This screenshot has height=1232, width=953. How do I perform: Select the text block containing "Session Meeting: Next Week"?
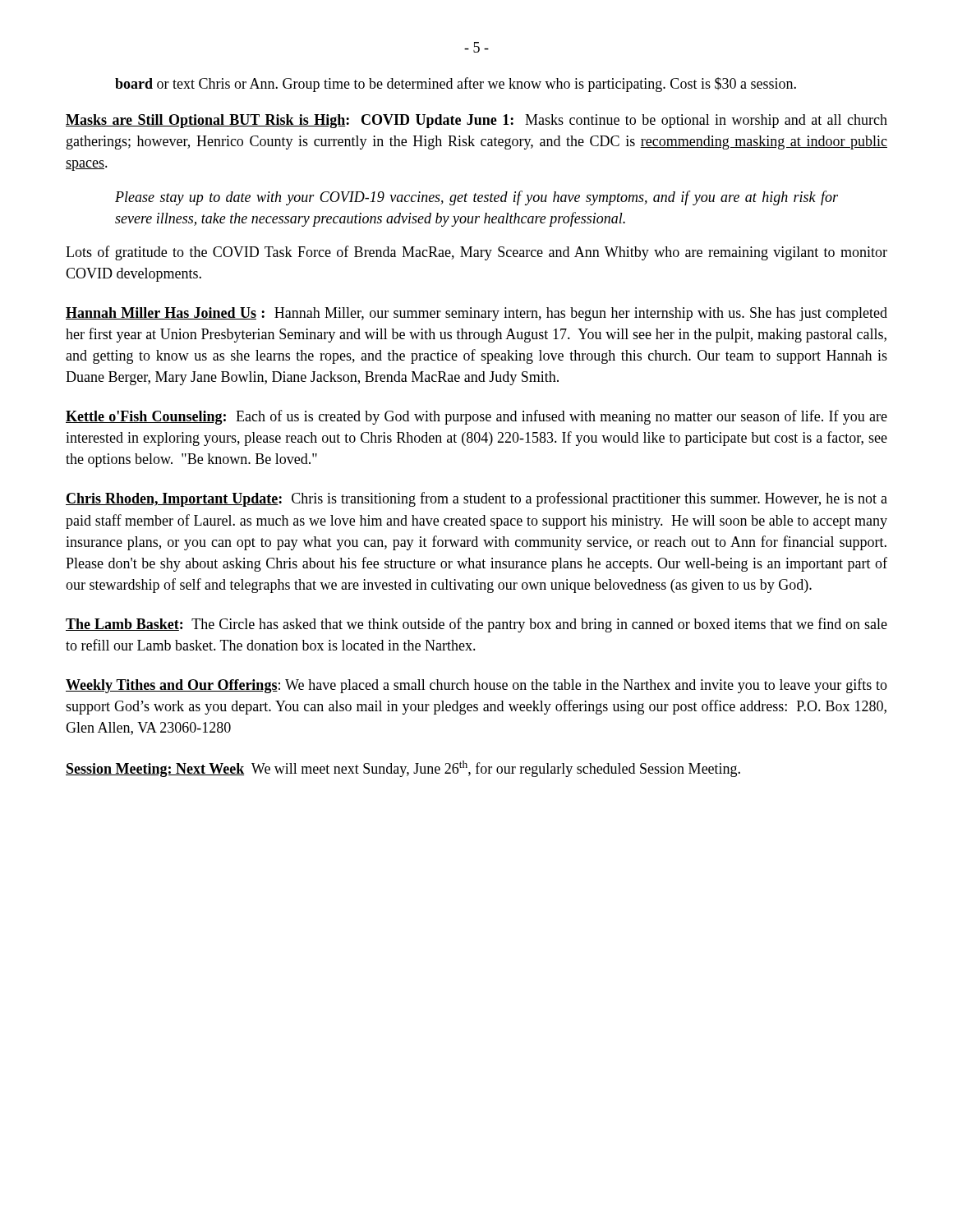click(x=403, y=768)
